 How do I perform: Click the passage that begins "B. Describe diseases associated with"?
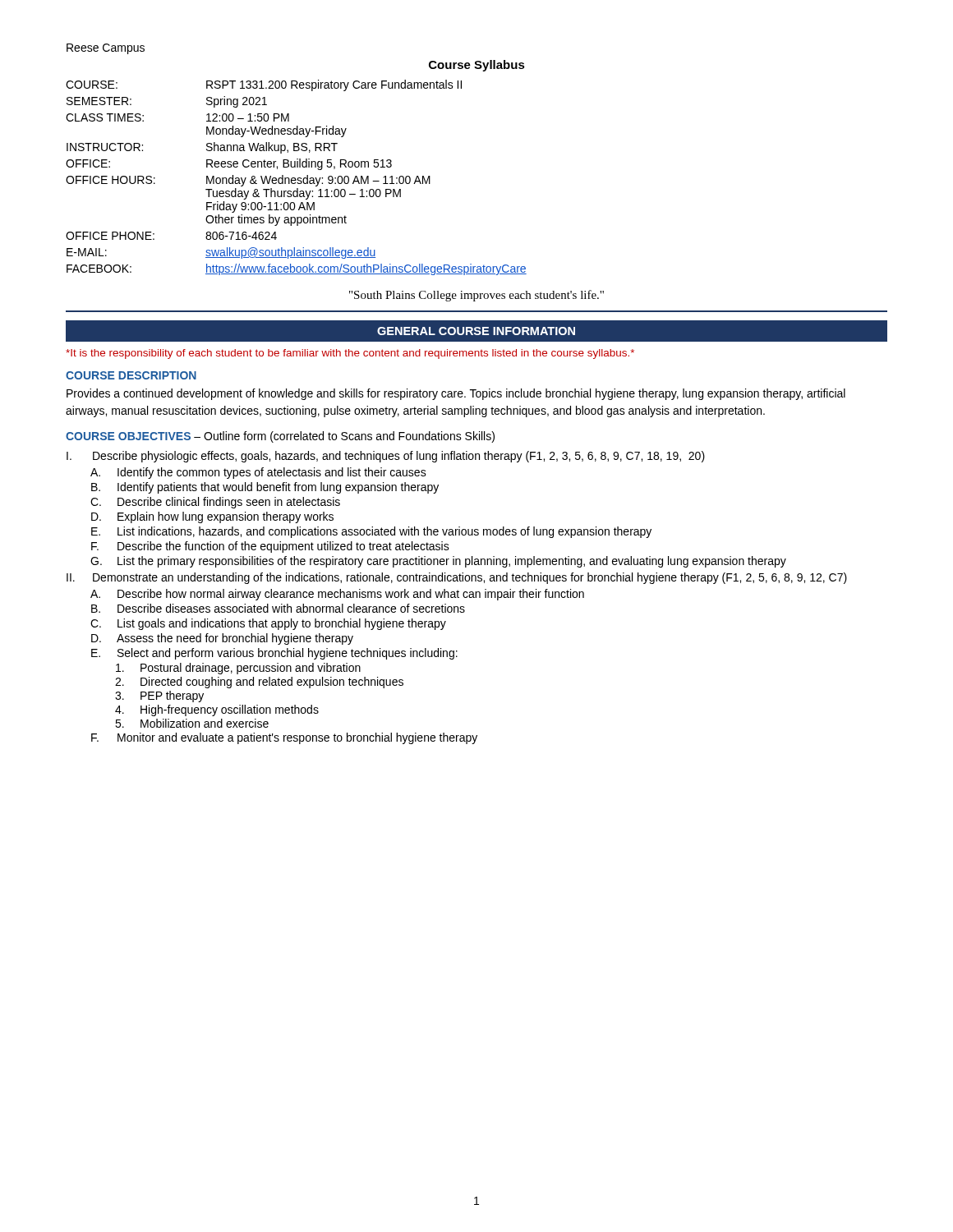point(476,609)
